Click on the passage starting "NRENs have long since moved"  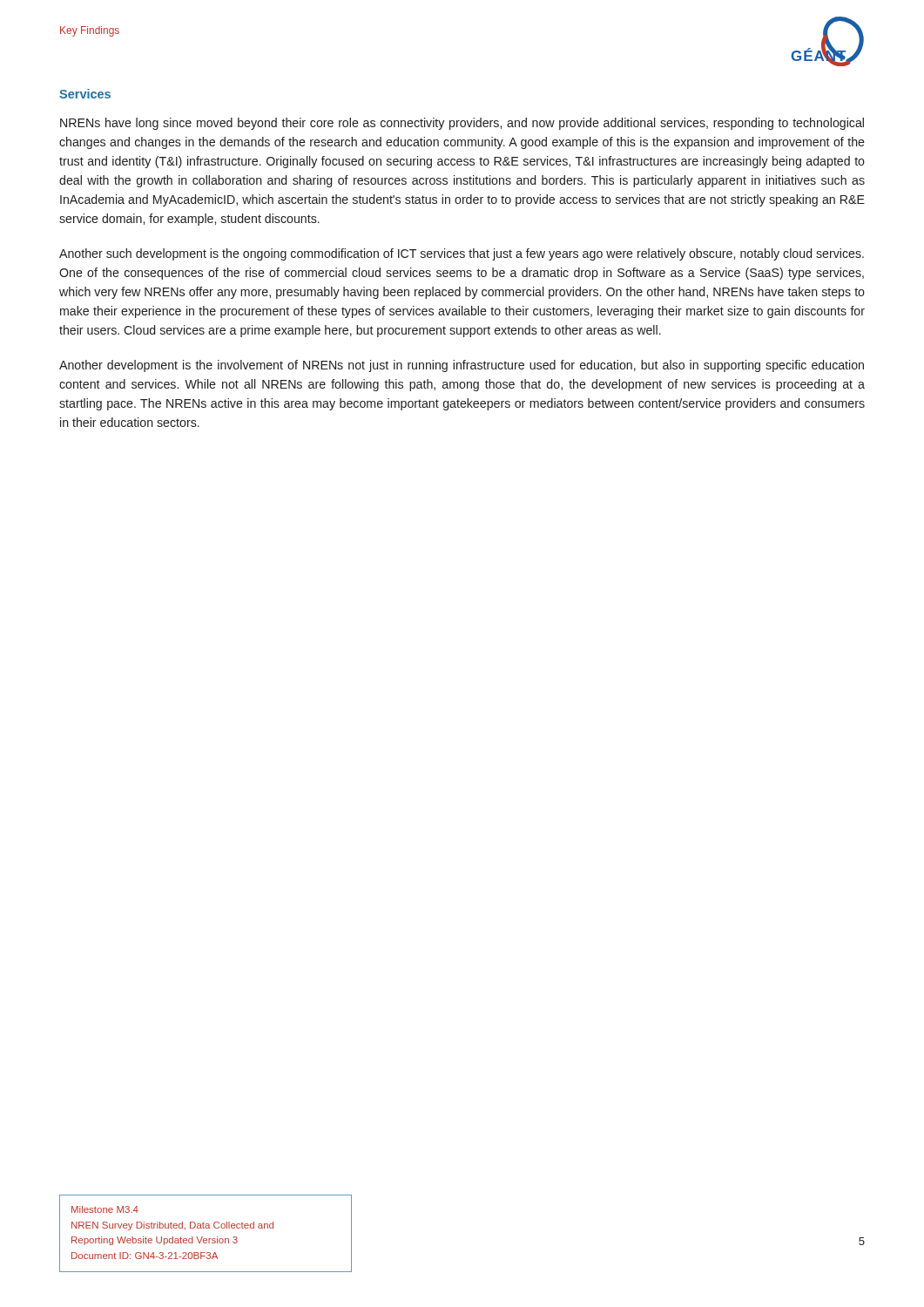(462, 171)
